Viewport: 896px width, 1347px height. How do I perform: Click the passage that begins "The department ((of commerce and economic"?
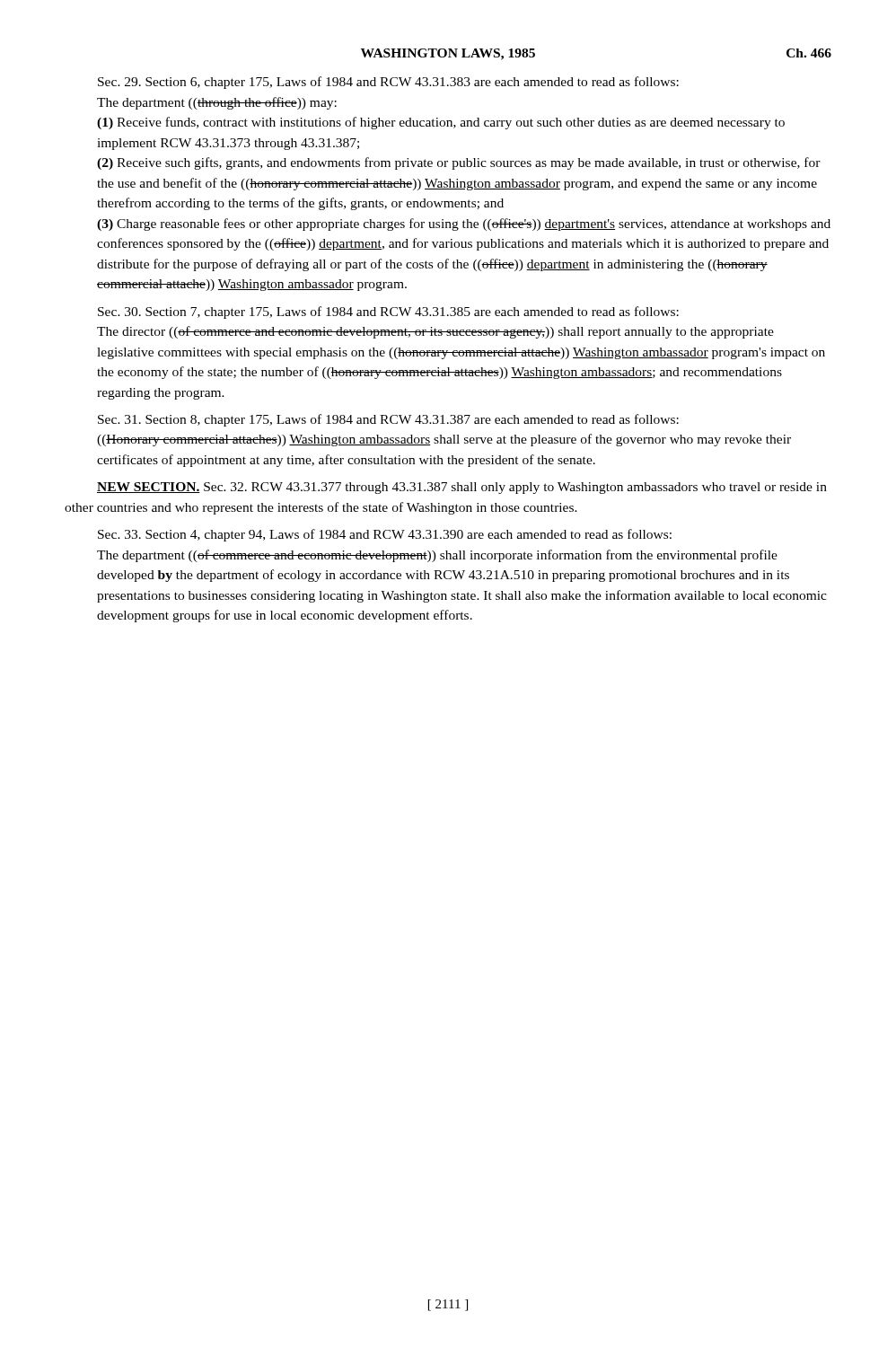pos(464,585)
